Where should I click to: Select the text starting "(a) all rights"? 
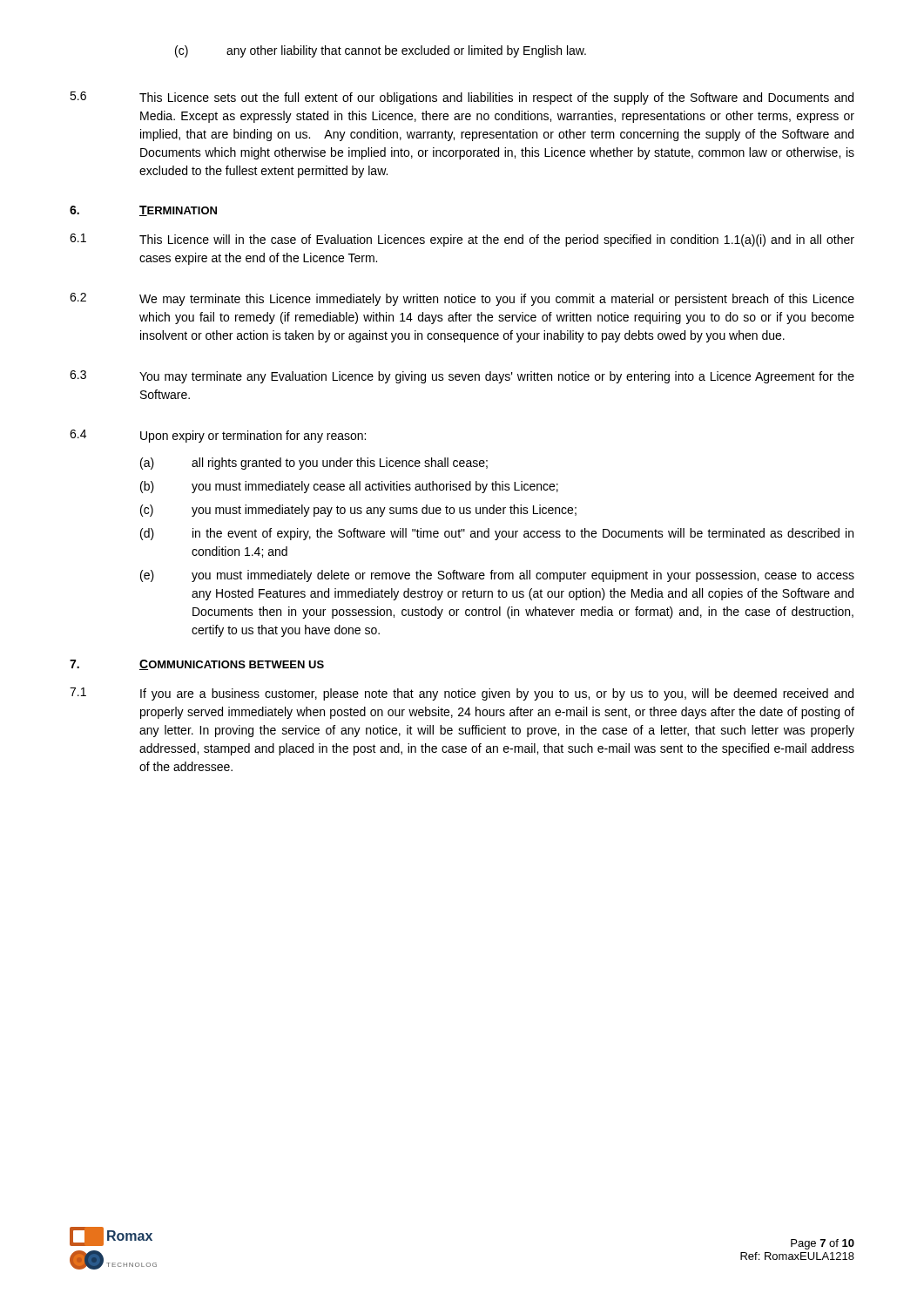462,463
